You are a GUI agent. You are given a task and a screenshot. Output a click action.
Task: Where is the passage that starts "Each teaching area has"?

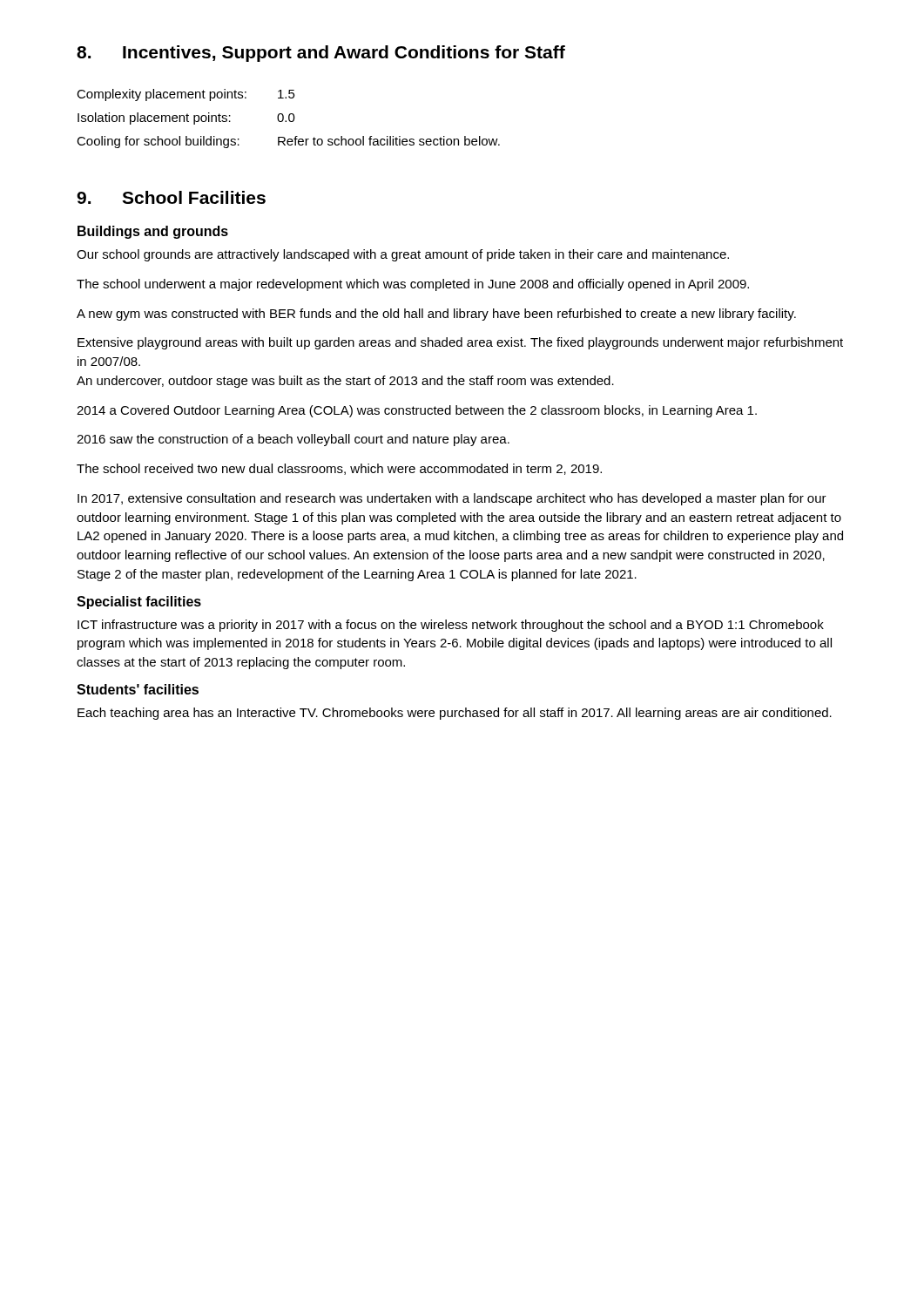(454, 712)
